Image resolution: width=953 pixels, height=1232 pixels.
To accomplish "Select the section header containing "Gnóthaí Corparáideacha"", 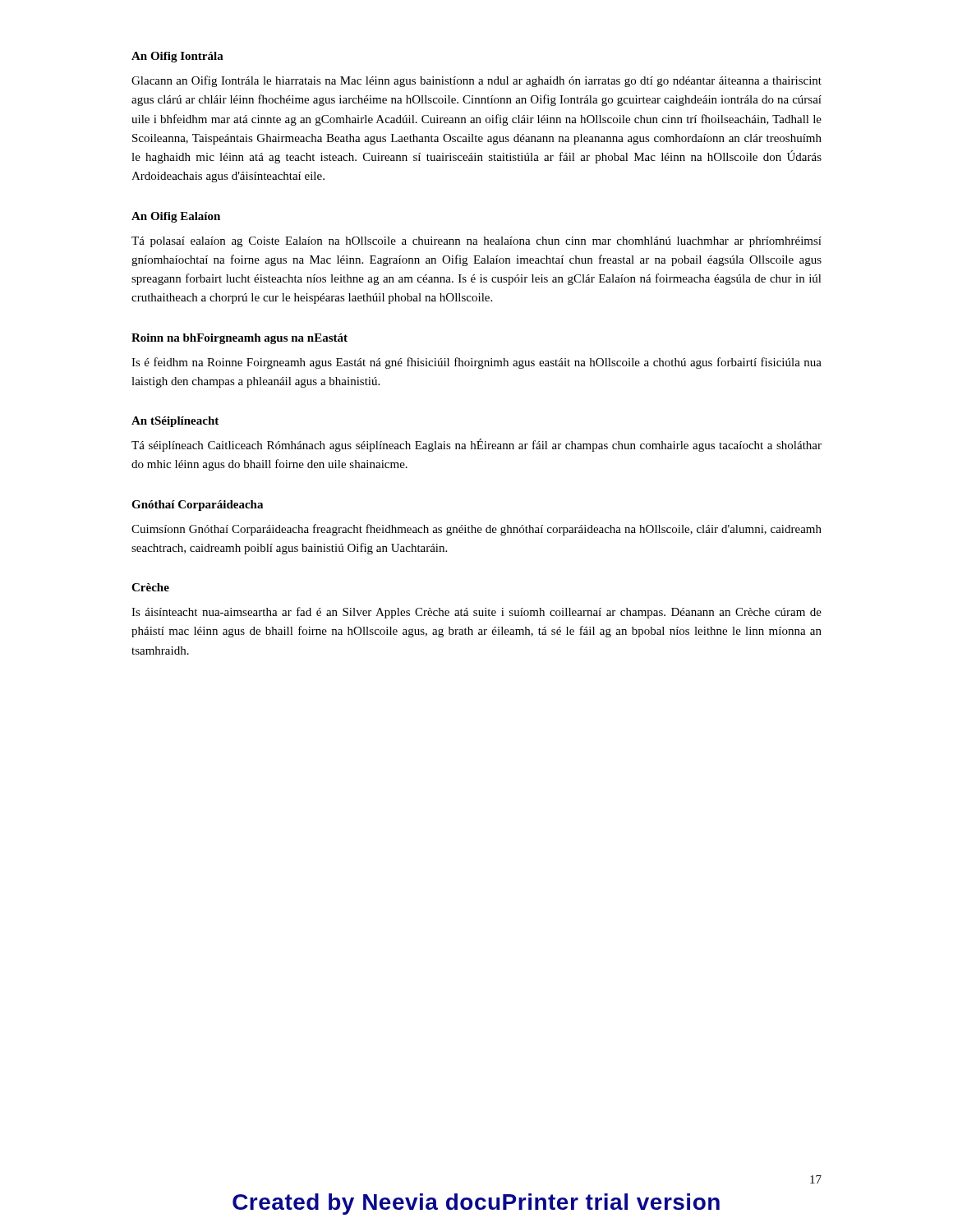I will pos(197,504).
